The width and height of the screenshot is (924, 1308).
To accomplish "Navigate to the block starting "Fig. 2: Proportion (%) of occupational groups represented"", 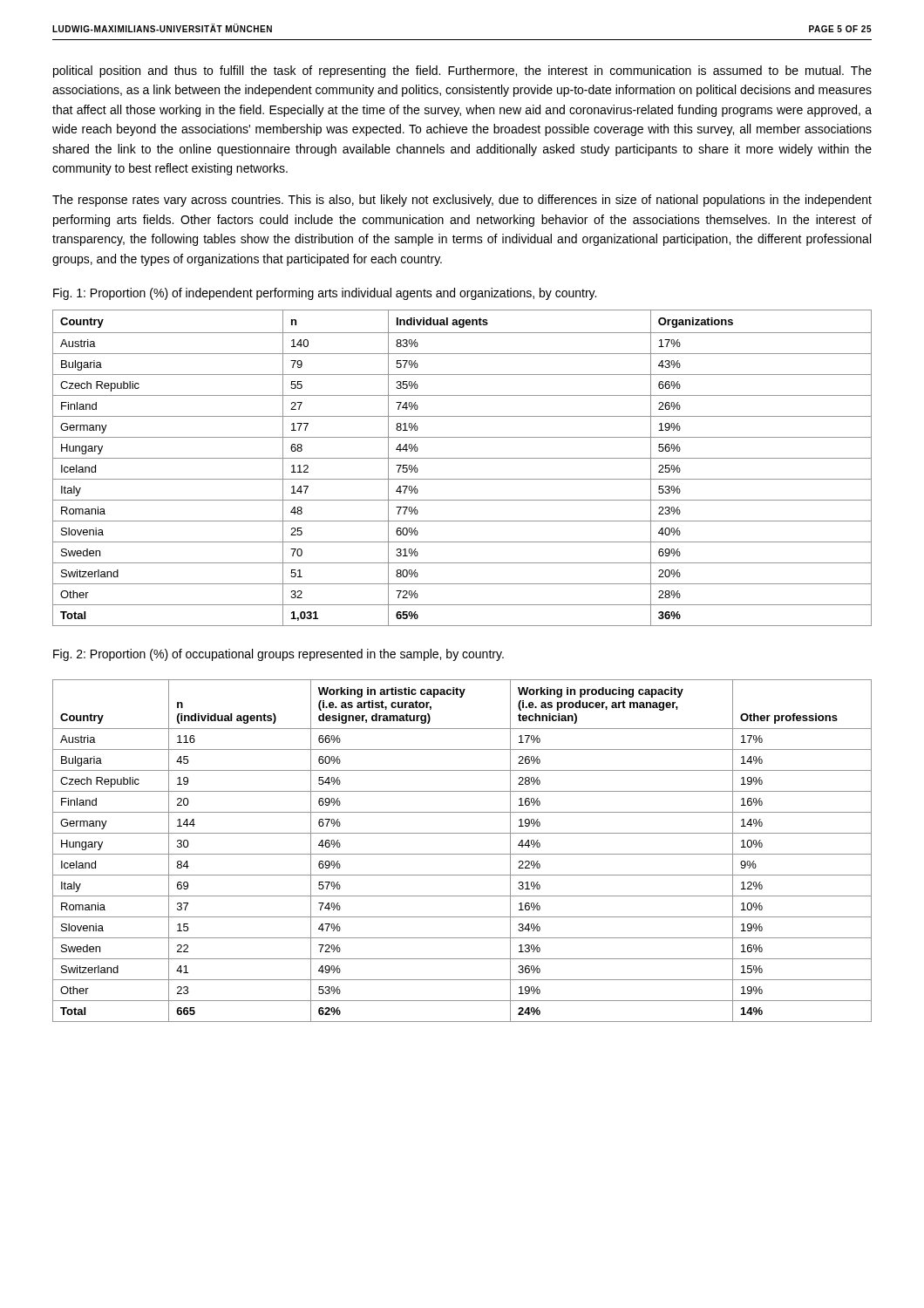I will pyautogui.click(x=278, y=654).
